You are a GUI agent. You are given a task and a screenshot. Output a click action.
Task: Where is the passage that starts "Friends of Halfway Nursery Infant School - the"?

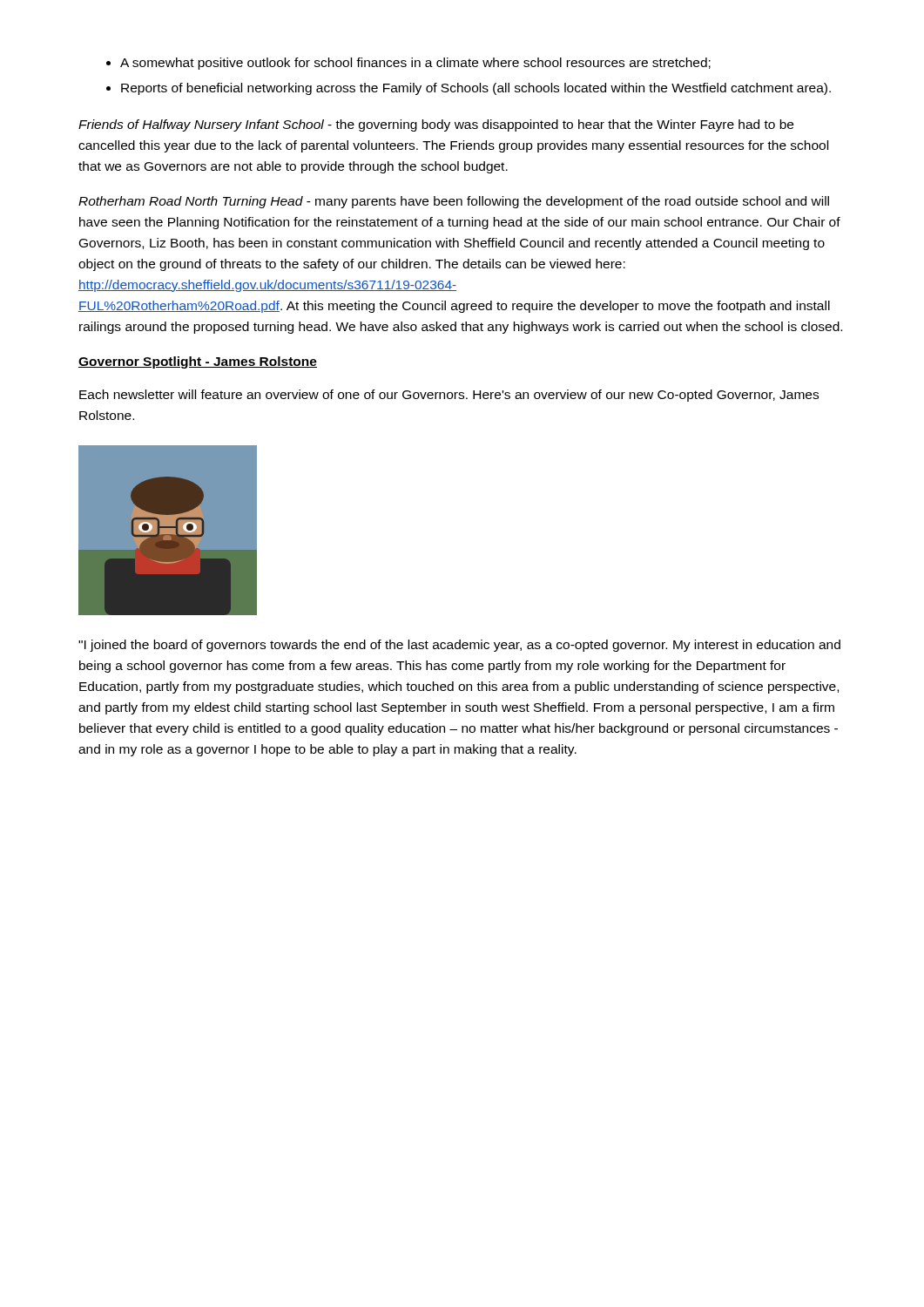[462, 145]
